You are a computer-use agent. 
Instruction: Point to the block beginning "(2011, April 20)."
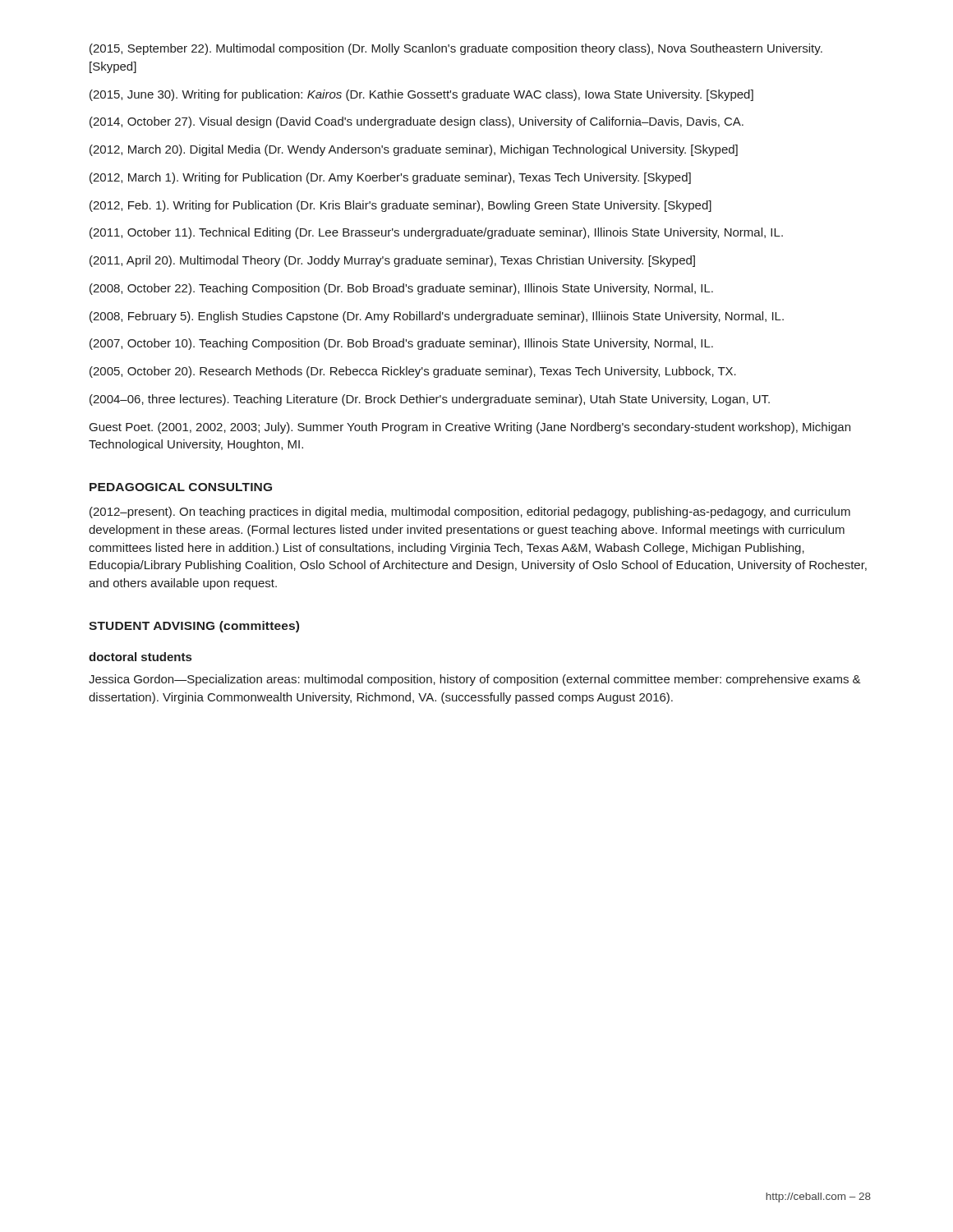pos(392,260)
